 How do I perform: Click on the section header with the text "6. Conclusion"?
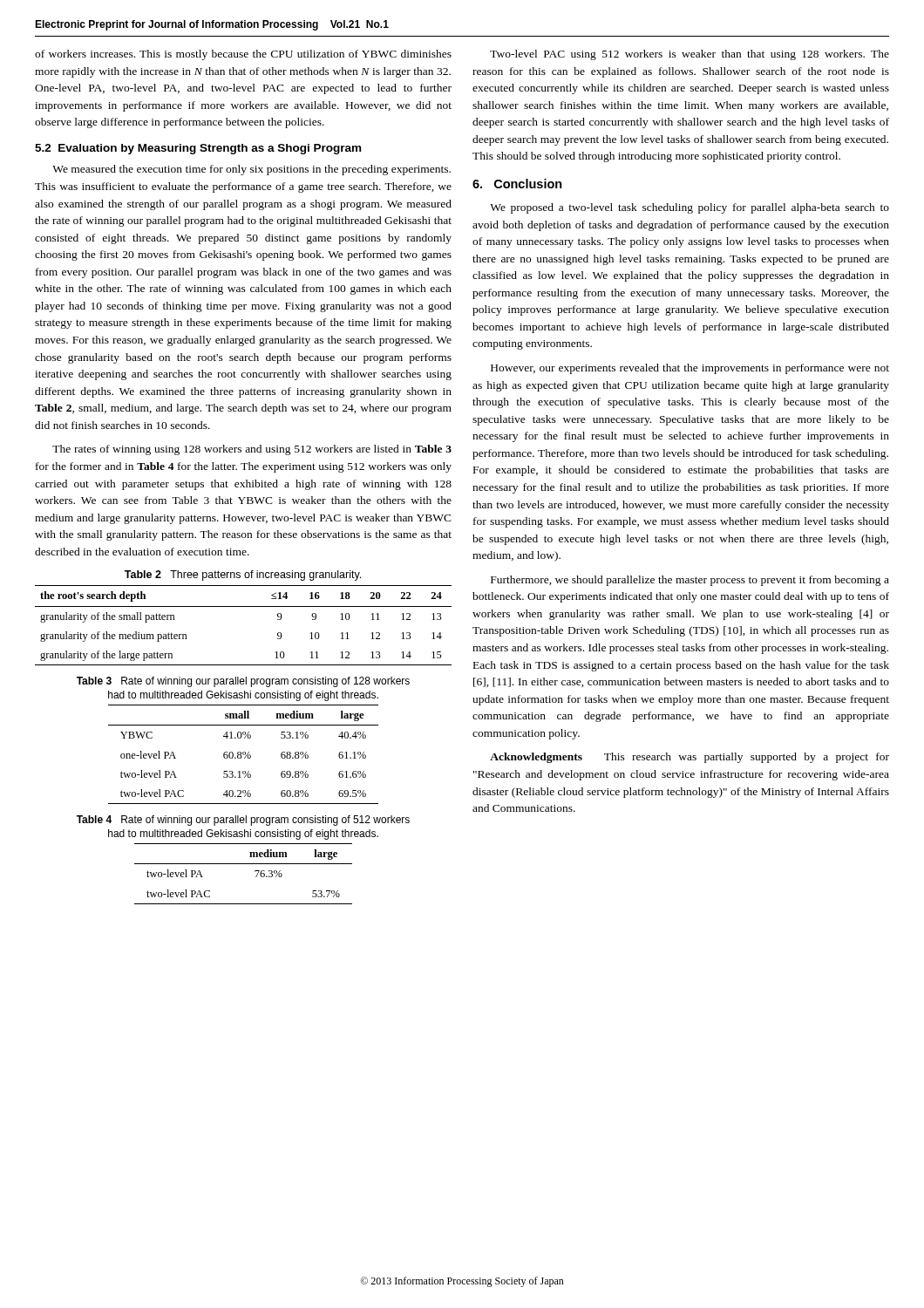pyautogui.click(x=517, y=184)
